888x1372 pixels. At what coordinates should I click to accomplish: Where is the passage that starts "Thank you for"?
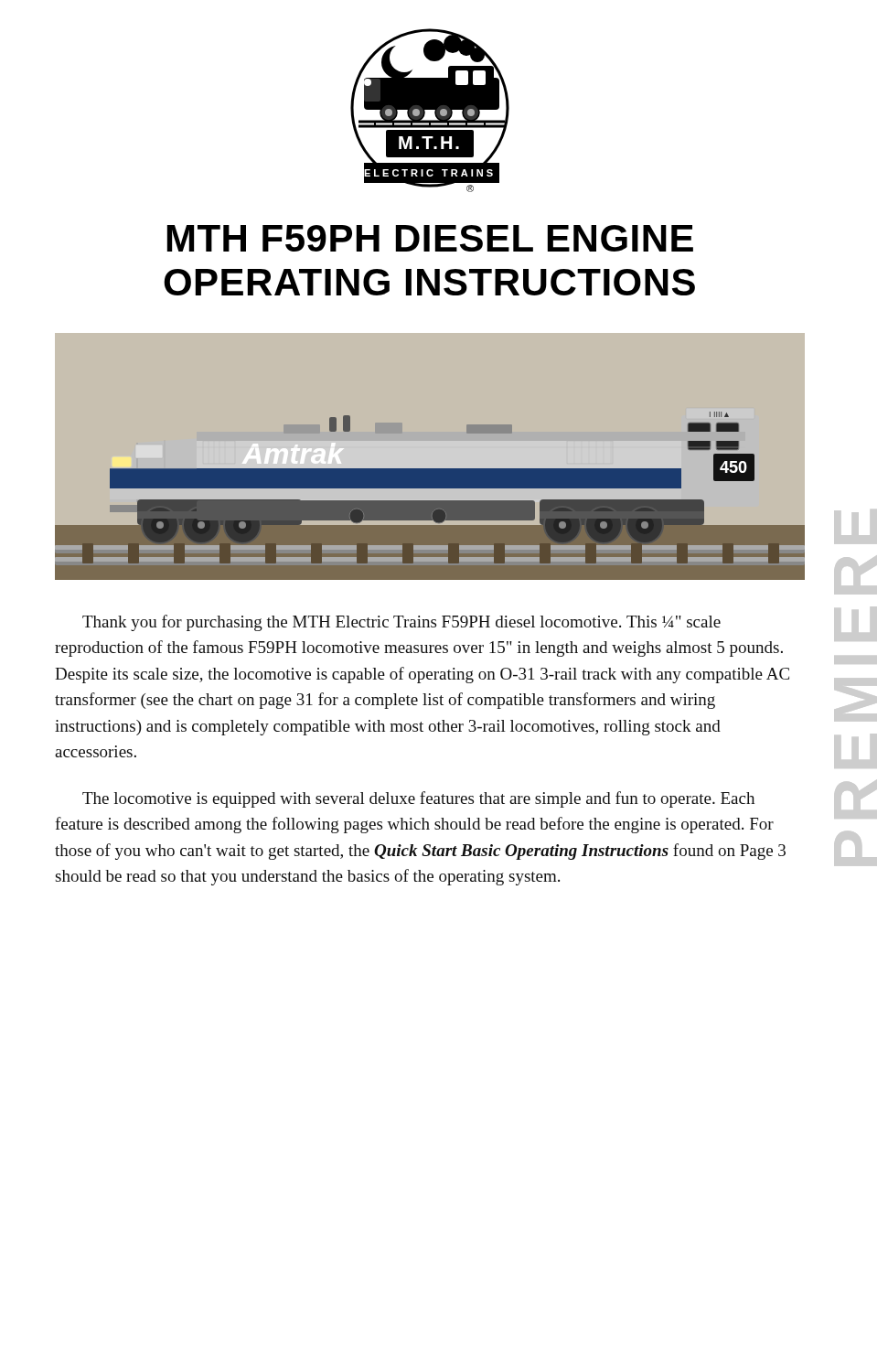[x=423, y=686]
